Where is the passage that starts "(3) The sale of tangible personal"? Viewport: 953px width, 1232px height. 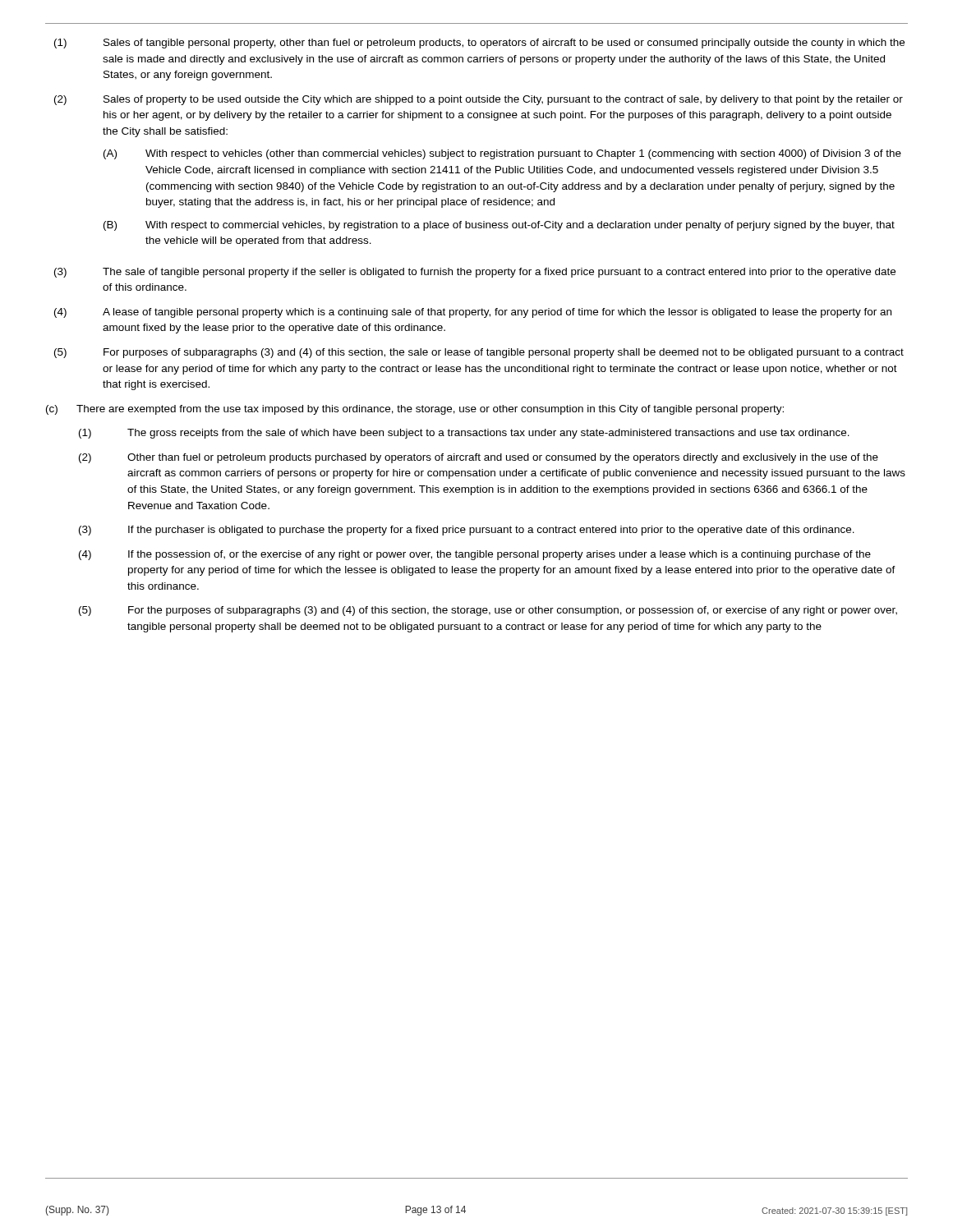tap(476, 279)
